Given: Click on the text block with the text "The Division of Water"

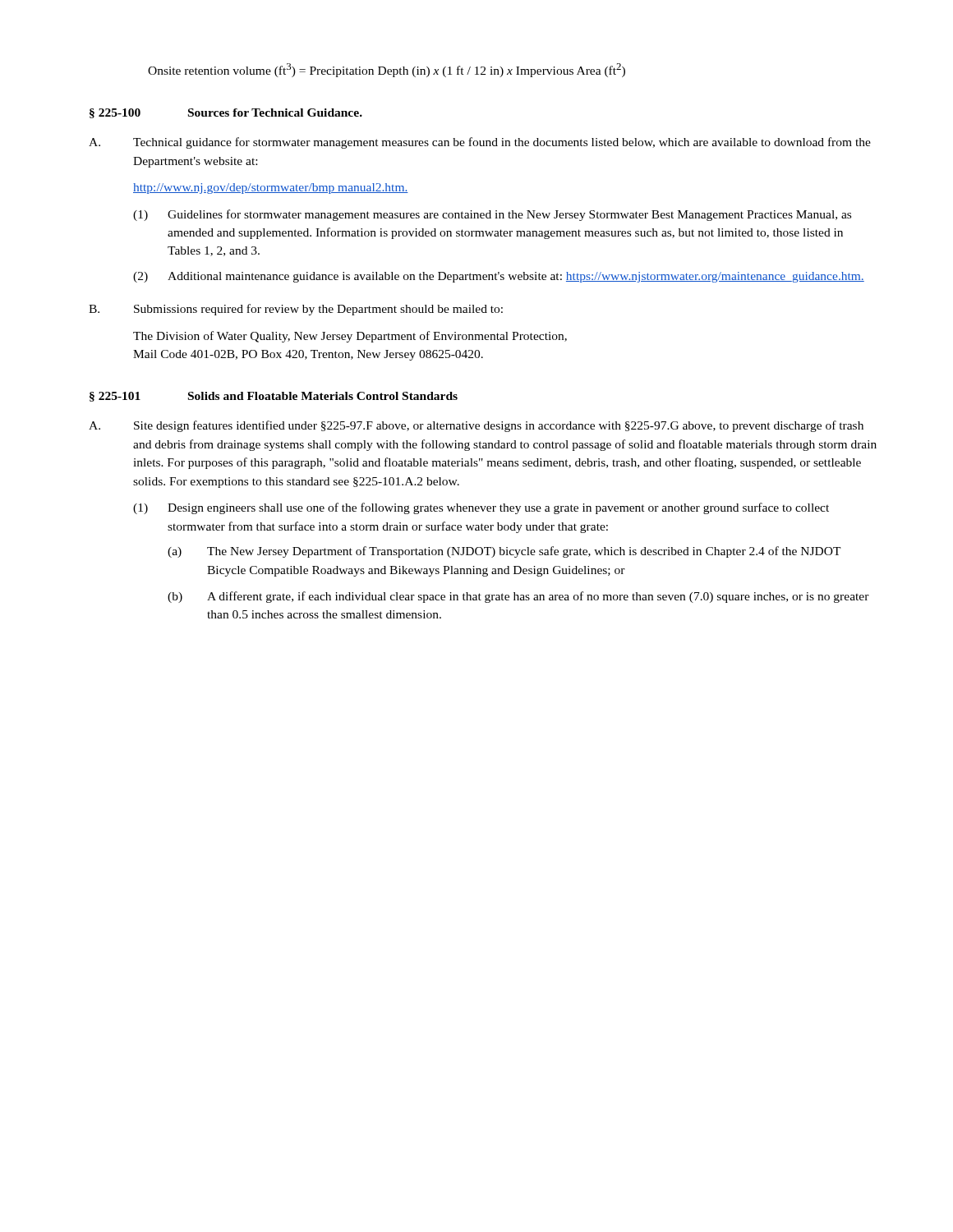Looking at the screenshot, I should pos(350,345).
